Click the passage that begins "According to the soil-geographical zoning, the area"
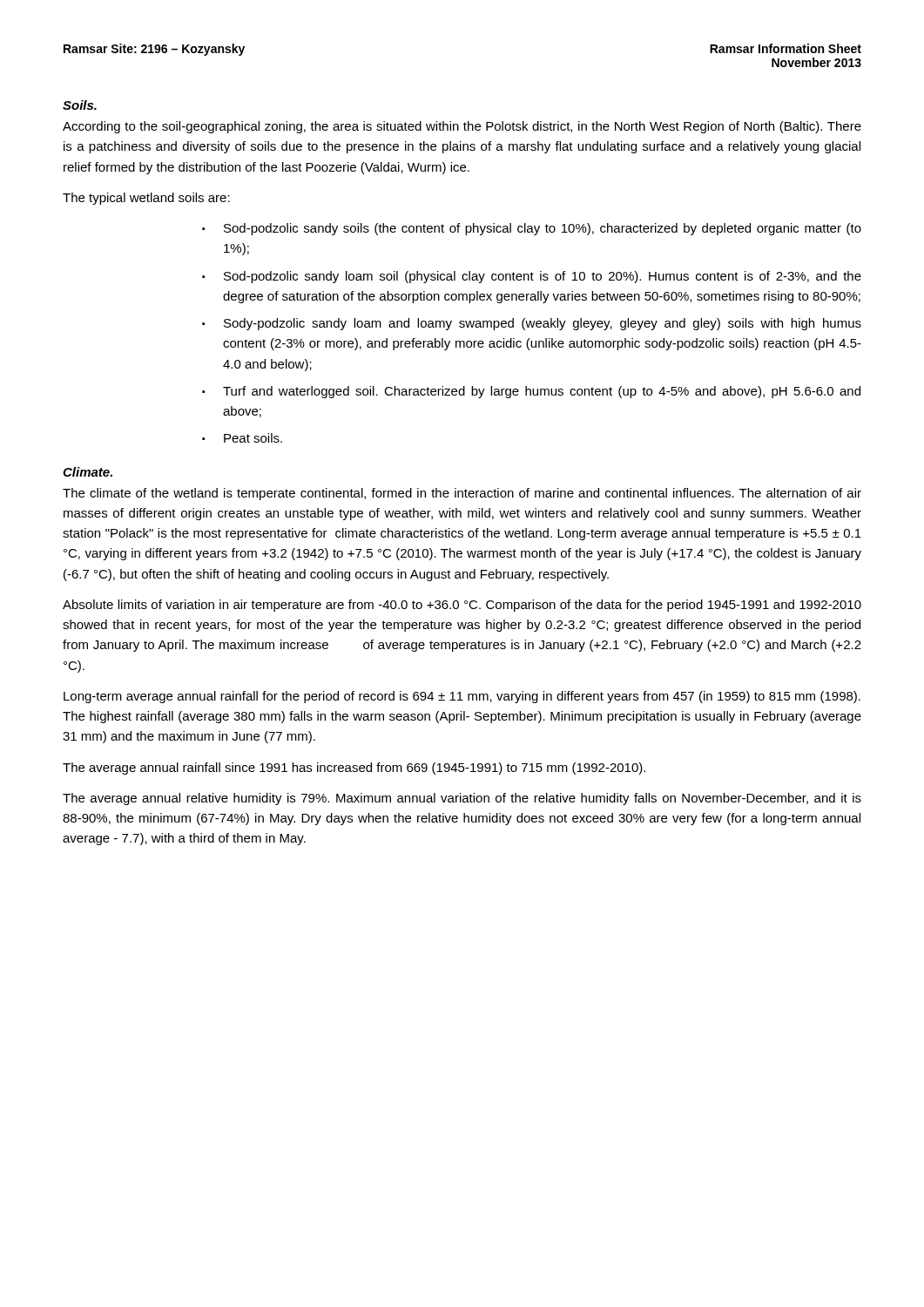 coord(462,146)
